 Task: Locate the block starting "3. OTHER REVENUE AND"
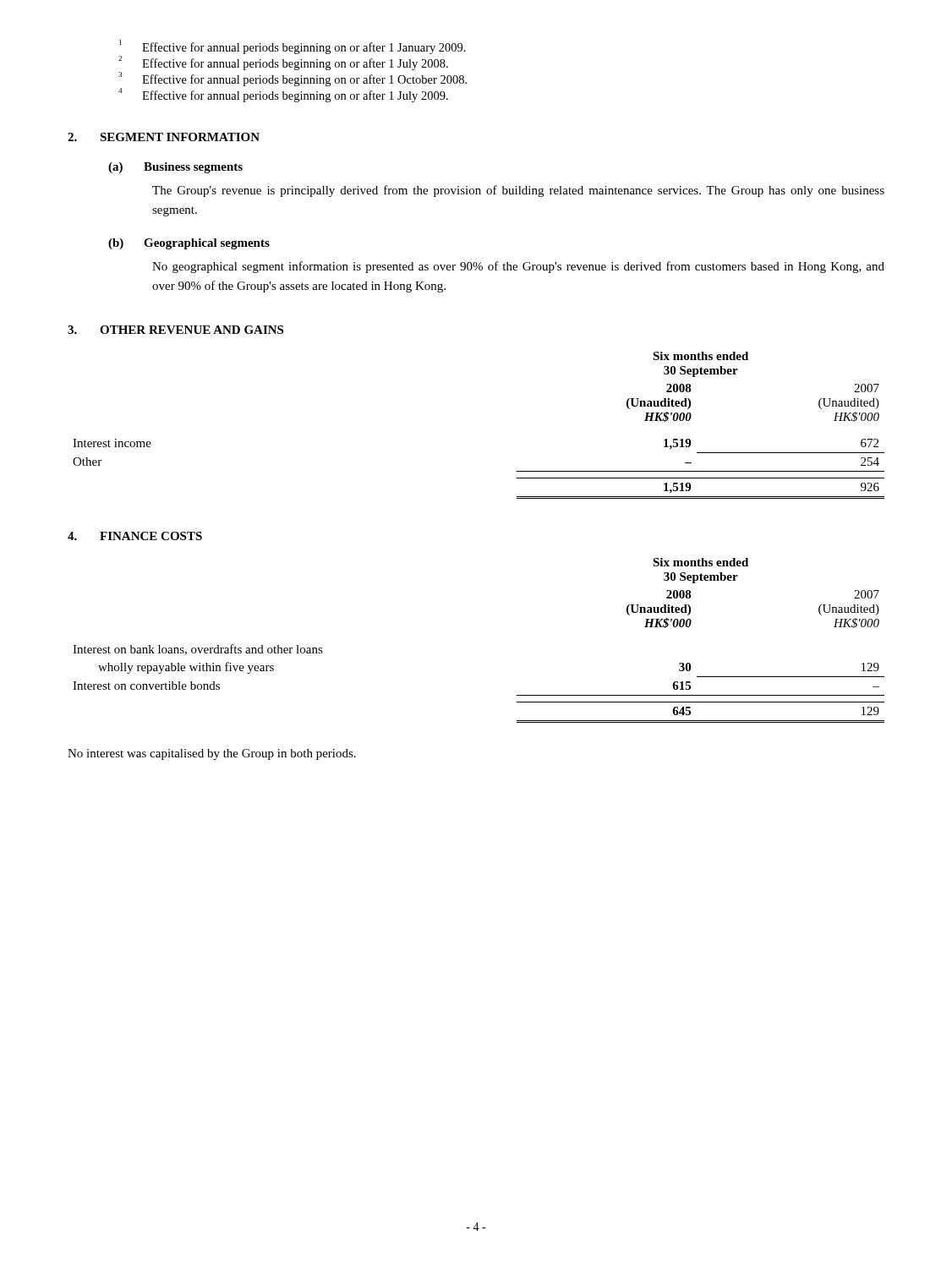(x=176, y=330)
